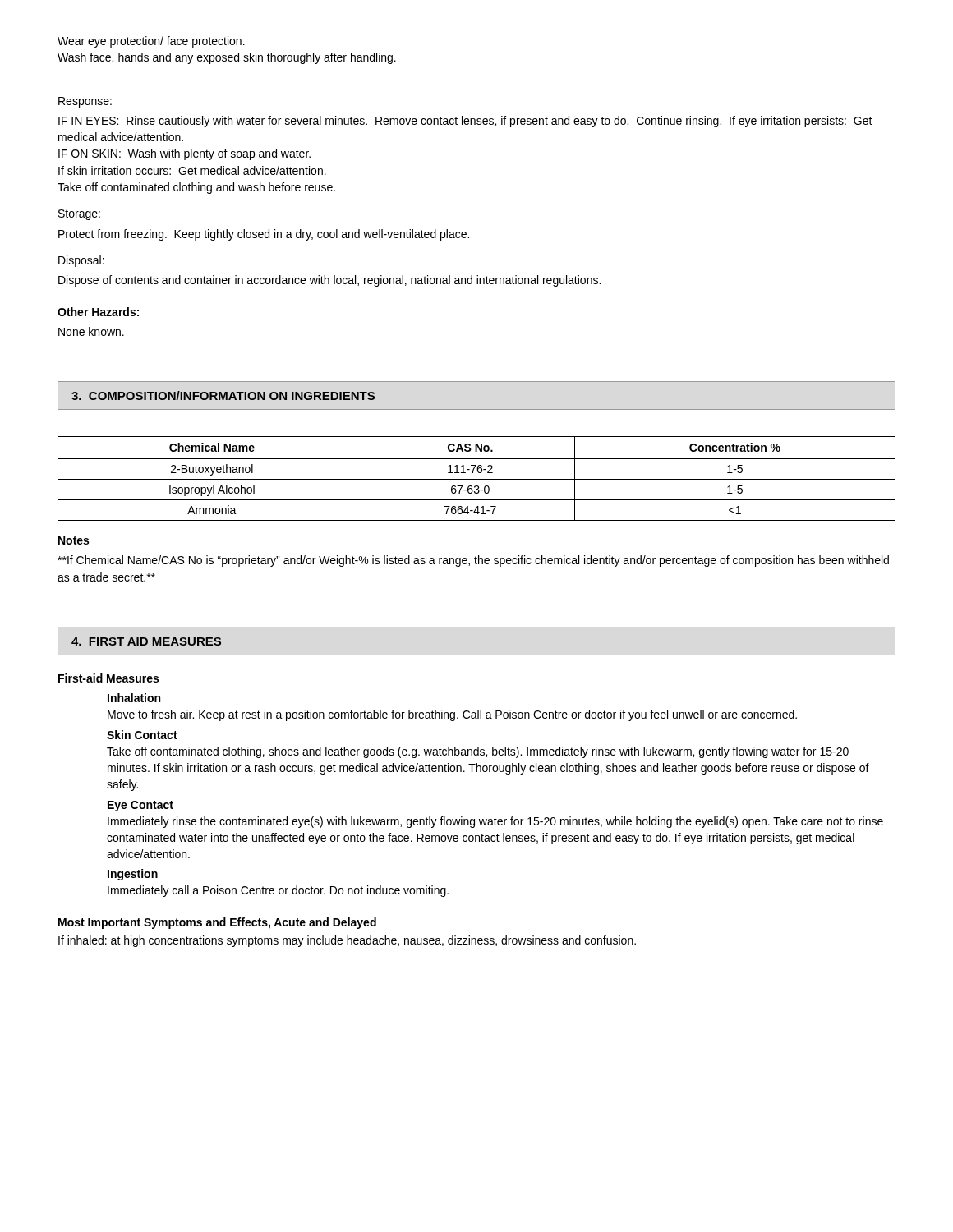The width and height of the screenshot is (953, 1232).
Task: Find the text block starting "Wear eye protection/"
Action: pos(227,49)
